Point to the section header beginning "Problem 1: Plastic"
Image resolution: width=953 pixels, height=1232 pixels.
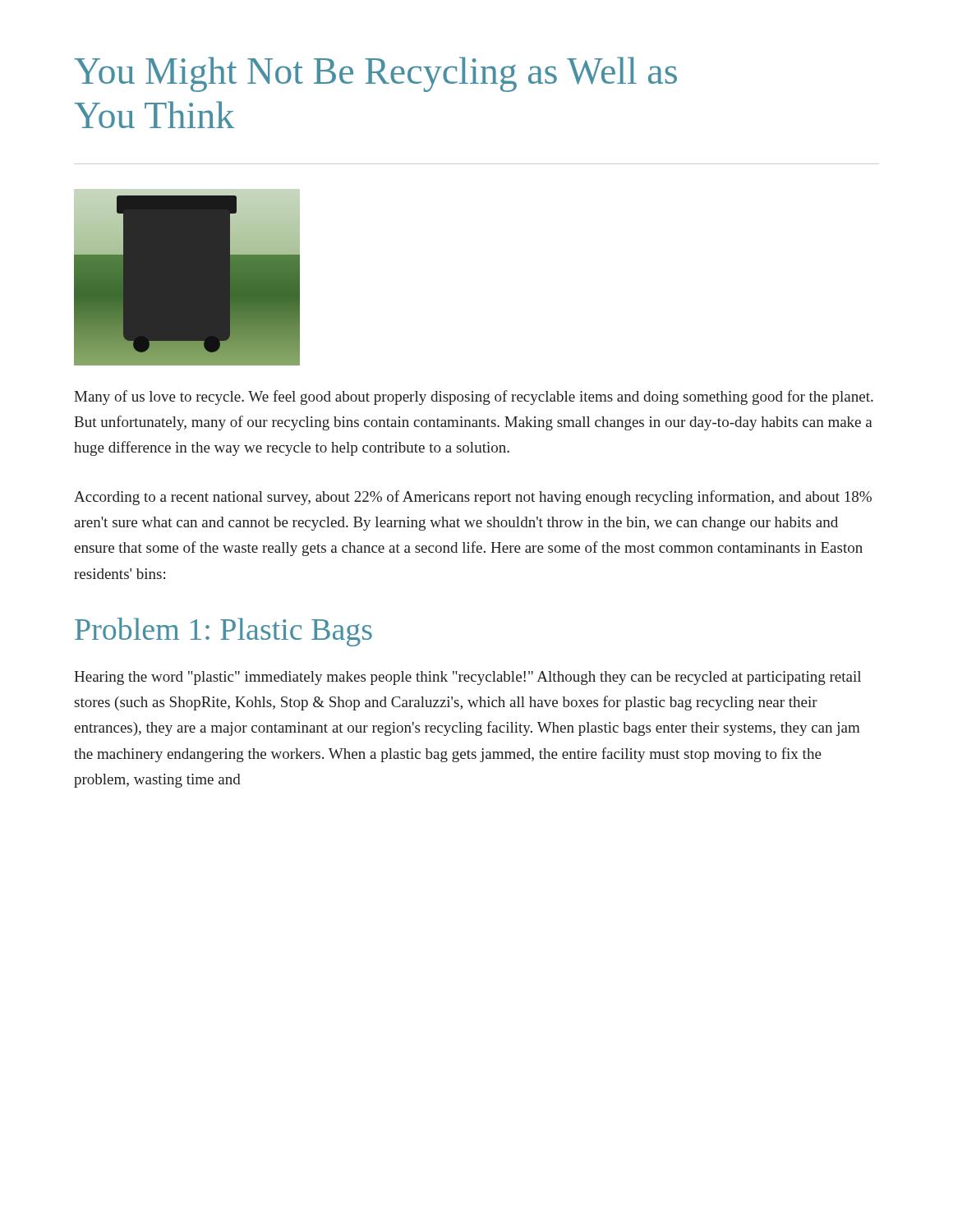click(x=223, y=632)
